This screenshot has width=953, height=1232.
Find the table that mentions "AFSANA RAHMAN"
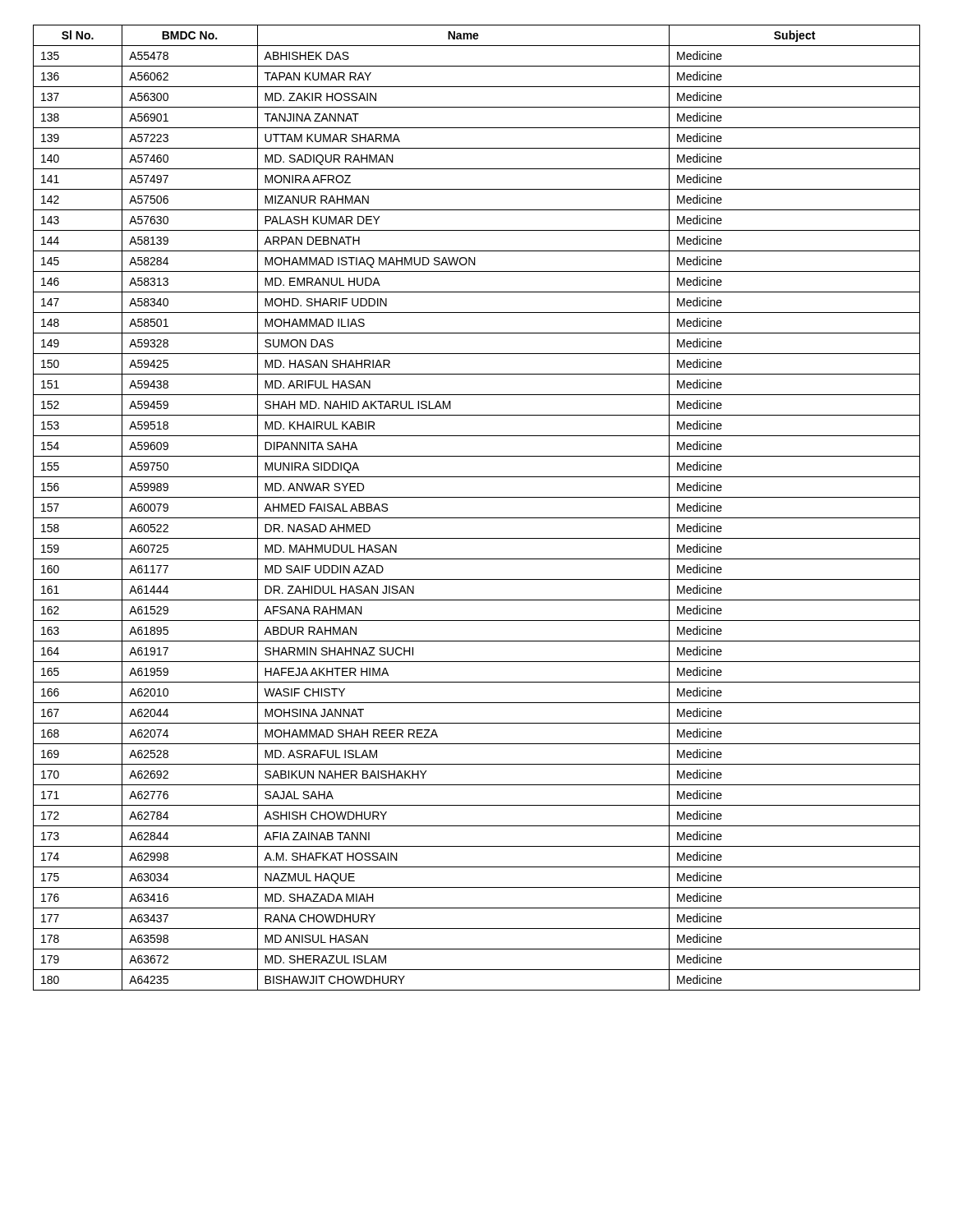coord(476,508)
